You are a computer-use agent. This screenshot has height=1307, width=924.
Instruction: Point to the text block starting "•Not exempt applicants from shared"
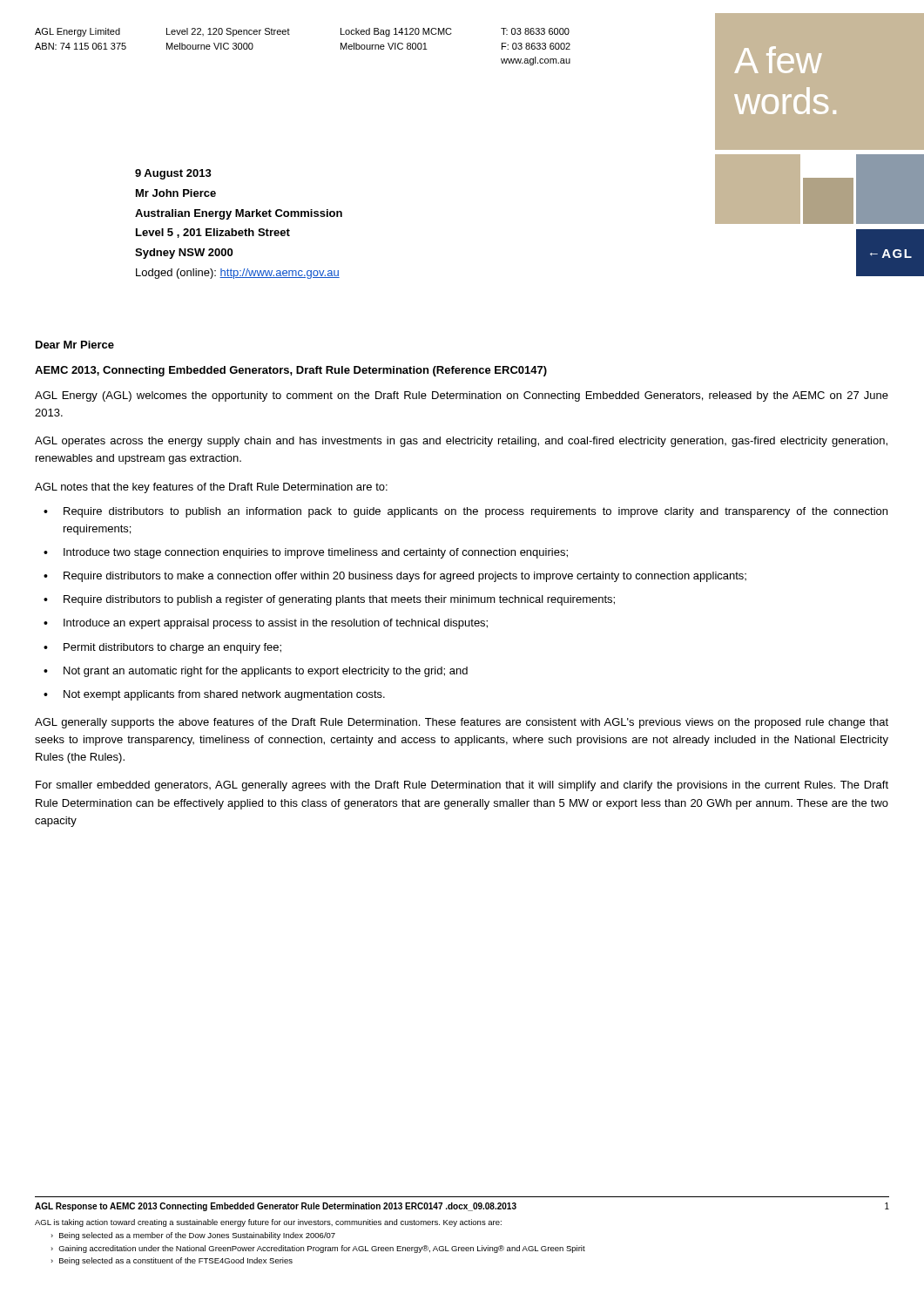pyautogui.click(x=215, y=694)
